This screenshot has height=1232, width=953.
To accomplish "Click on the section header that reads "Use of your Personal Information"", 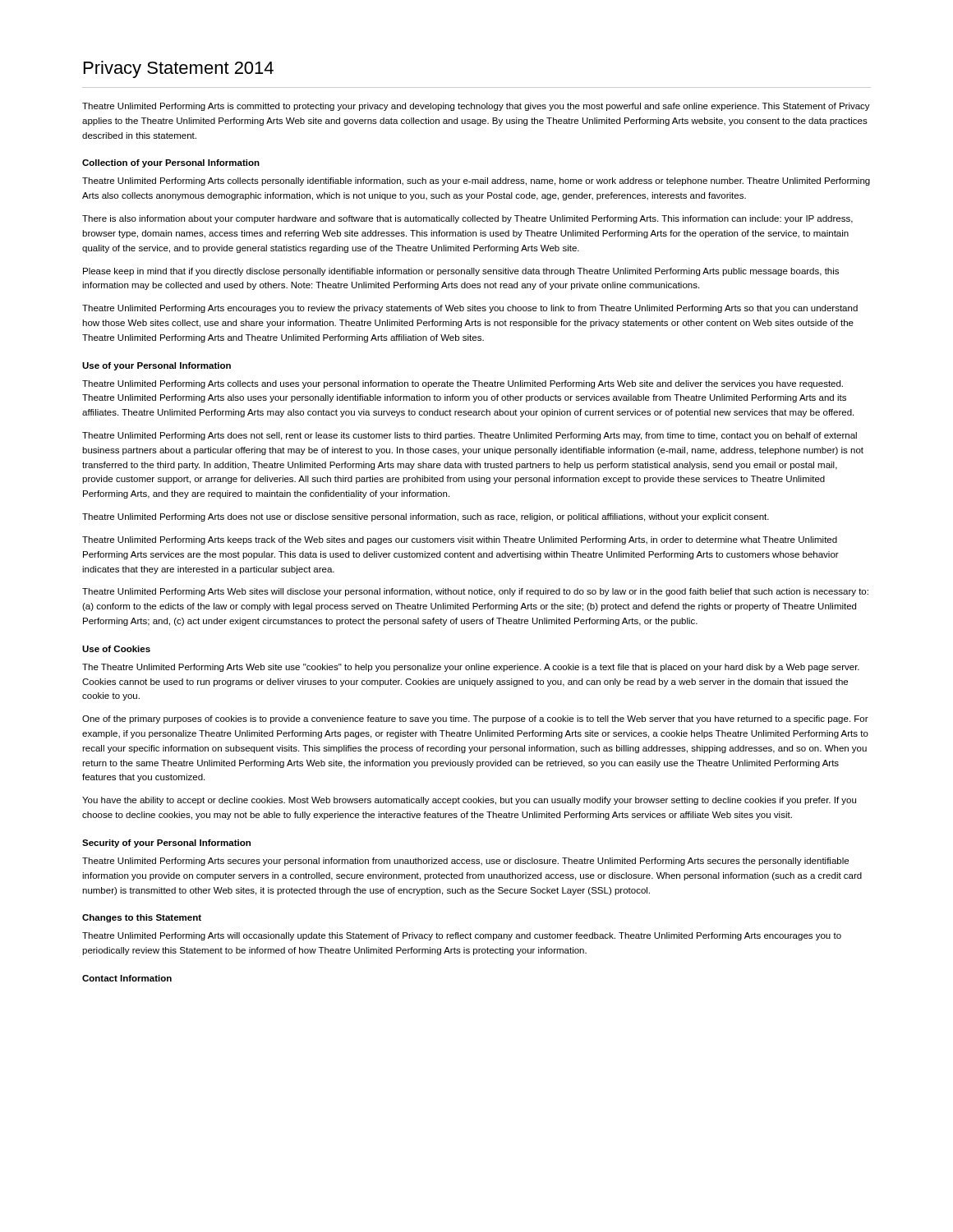I will (x=157, y=365).
